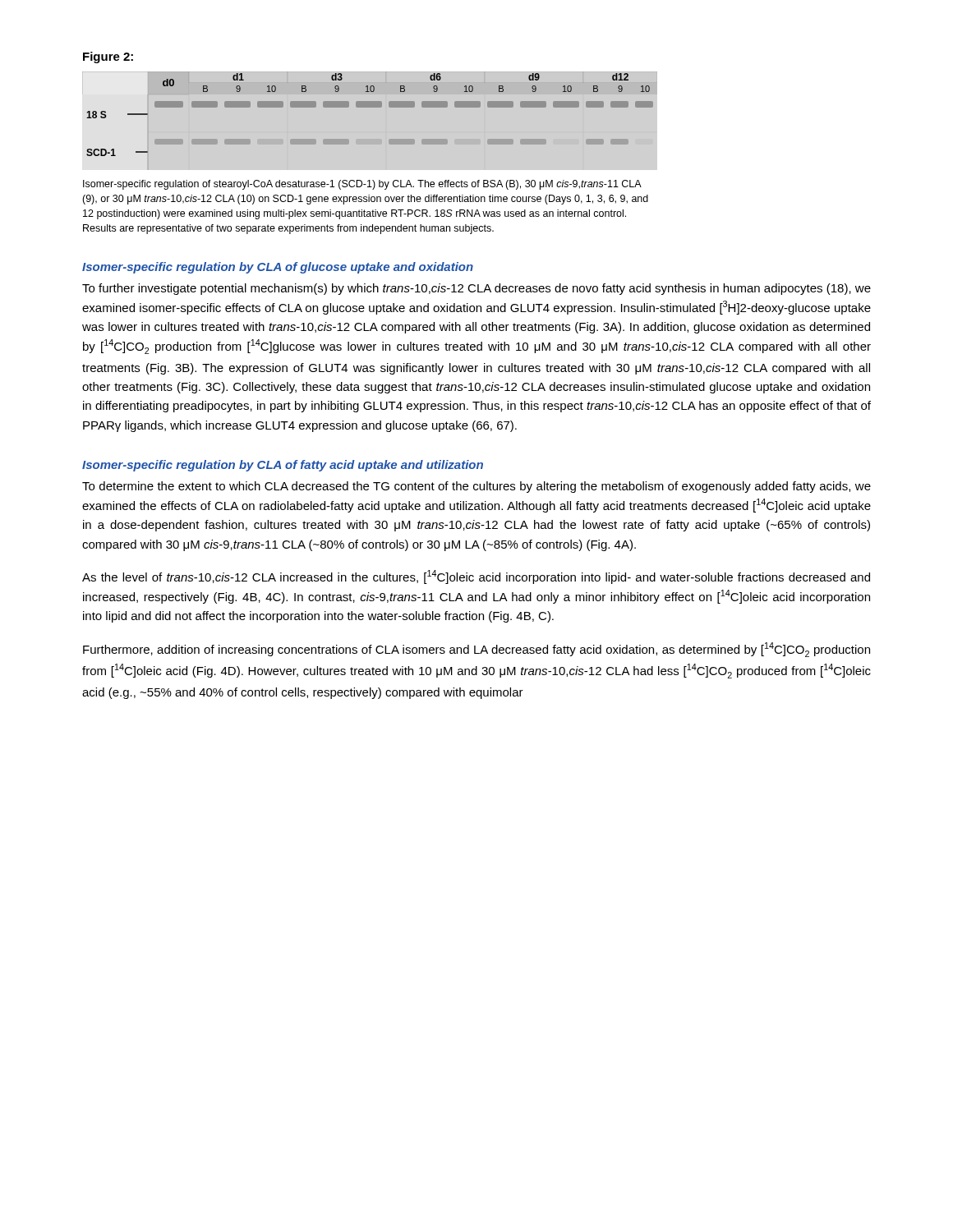Click on the element starting "To determine the extent to which CLA decreased"
This screenshot has width=953, height=1232.
(476, 515)
